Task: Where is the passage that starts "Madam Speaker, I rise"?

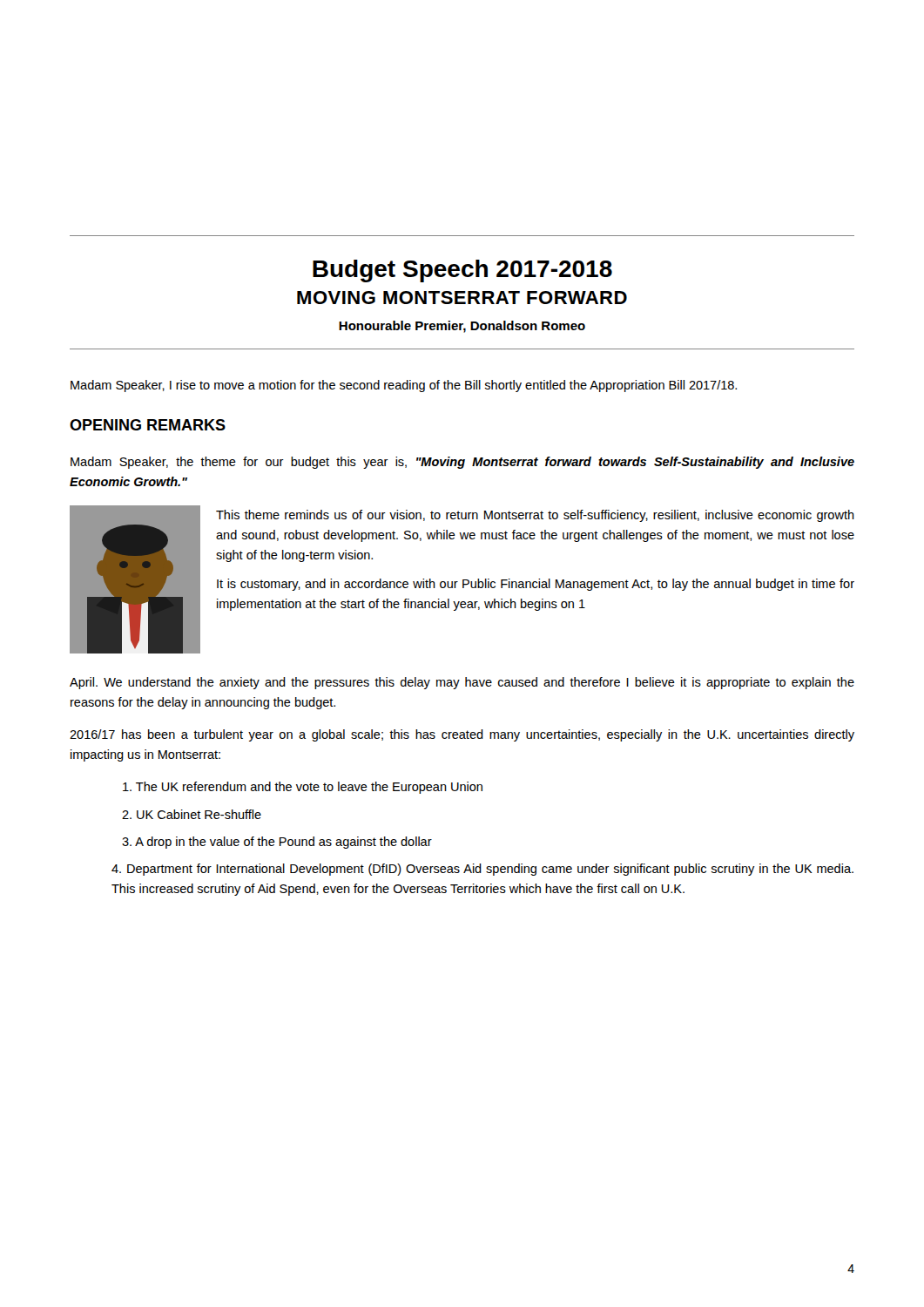Action: tap(404, 385)
